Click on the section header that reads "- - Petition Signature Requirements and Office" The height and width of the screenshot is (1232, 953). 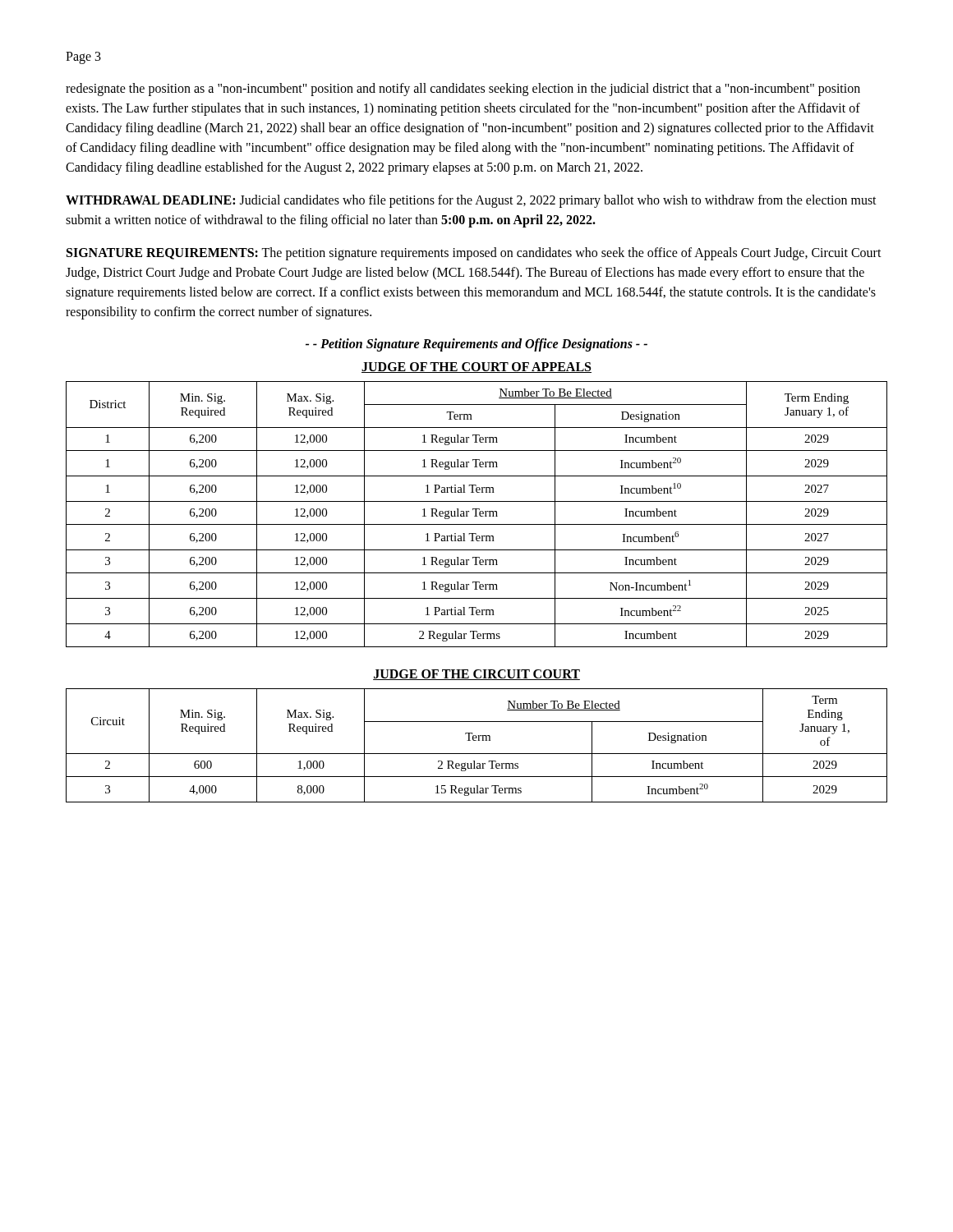pyautogui.click(x=476, y=344)
